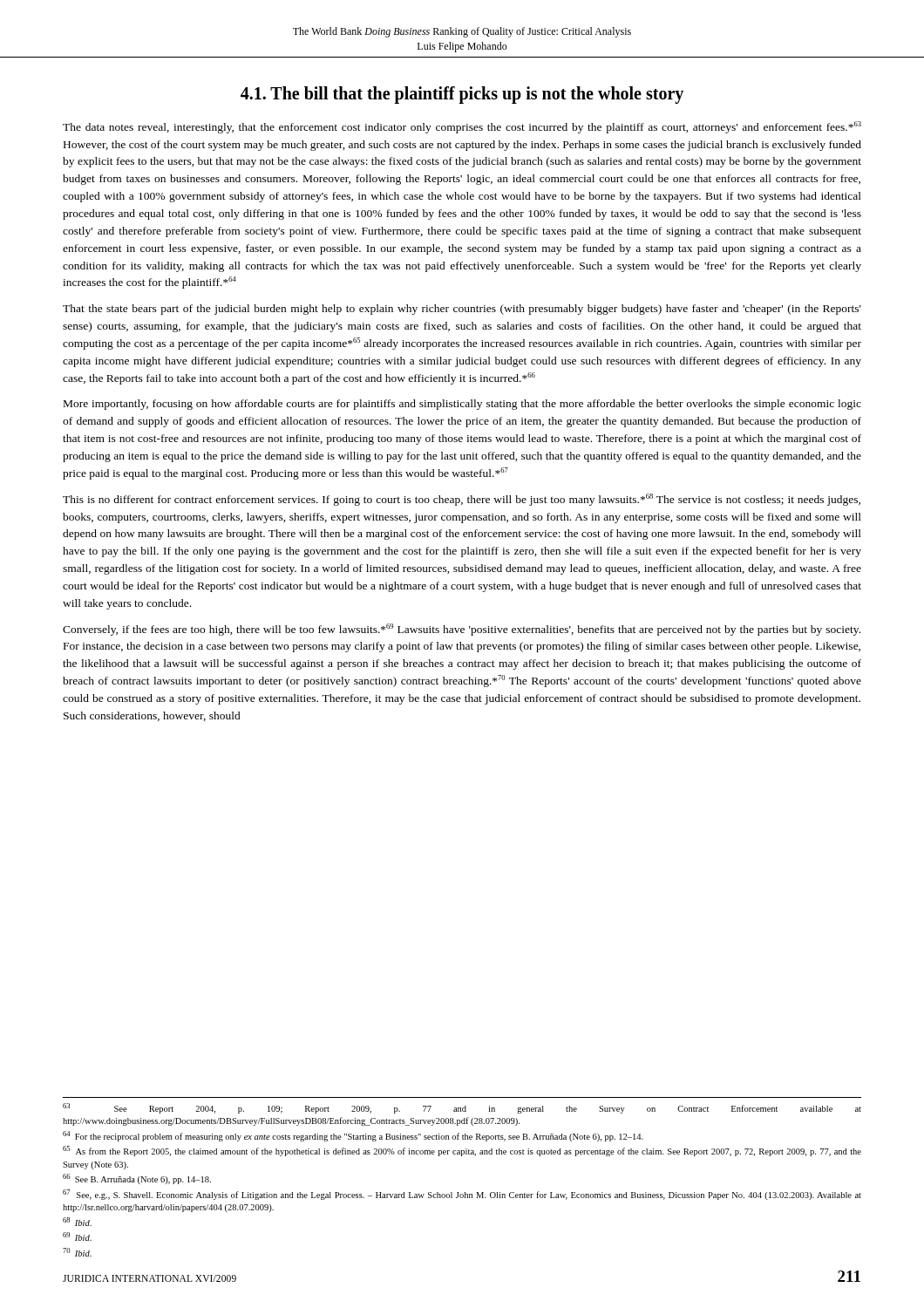924x1308 pixels.
Task: Select the region starting "70 Ibid."
Action: click(77, 1253)
